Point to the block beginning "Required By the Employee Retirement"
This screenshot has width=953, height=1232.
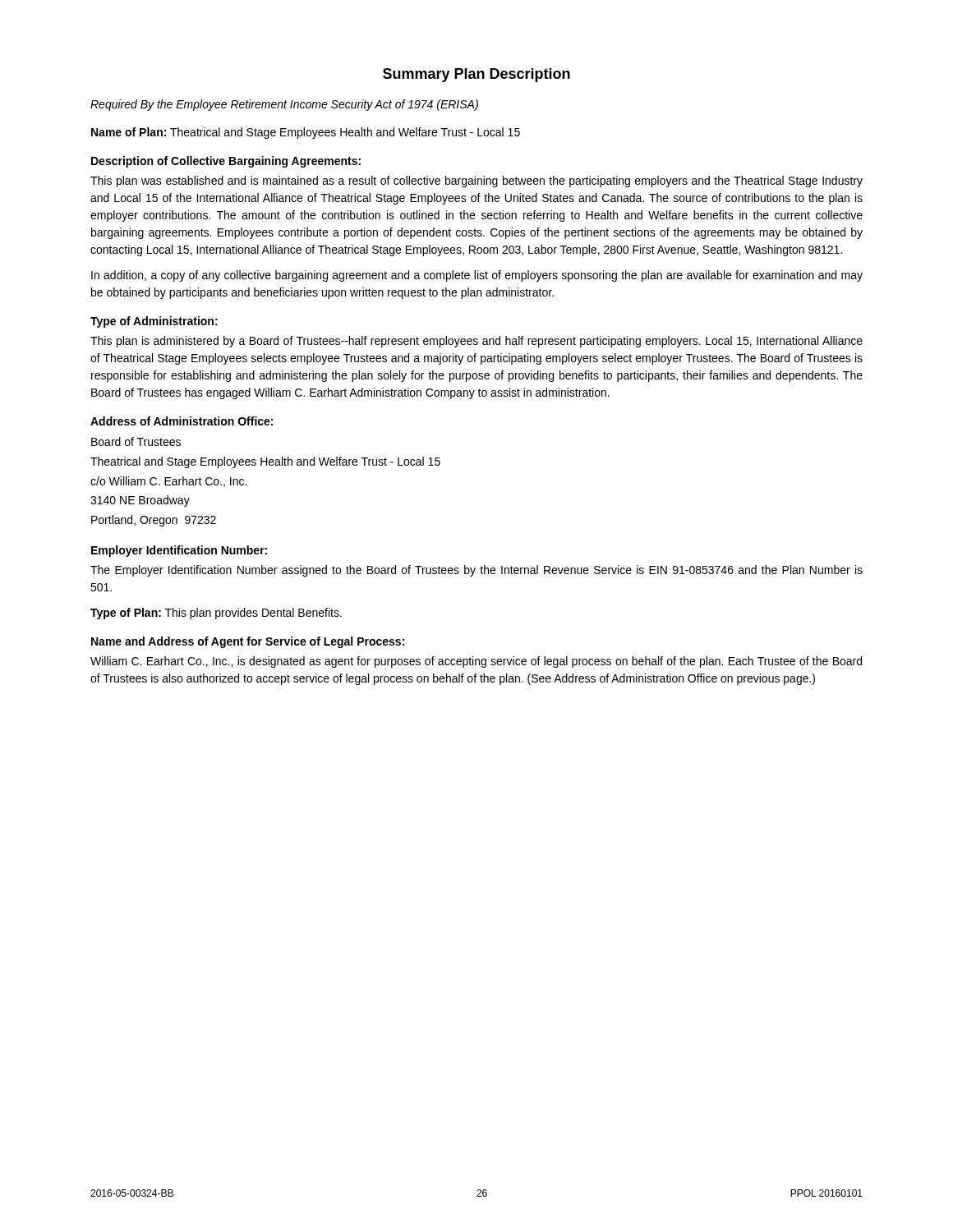(284, 104)
